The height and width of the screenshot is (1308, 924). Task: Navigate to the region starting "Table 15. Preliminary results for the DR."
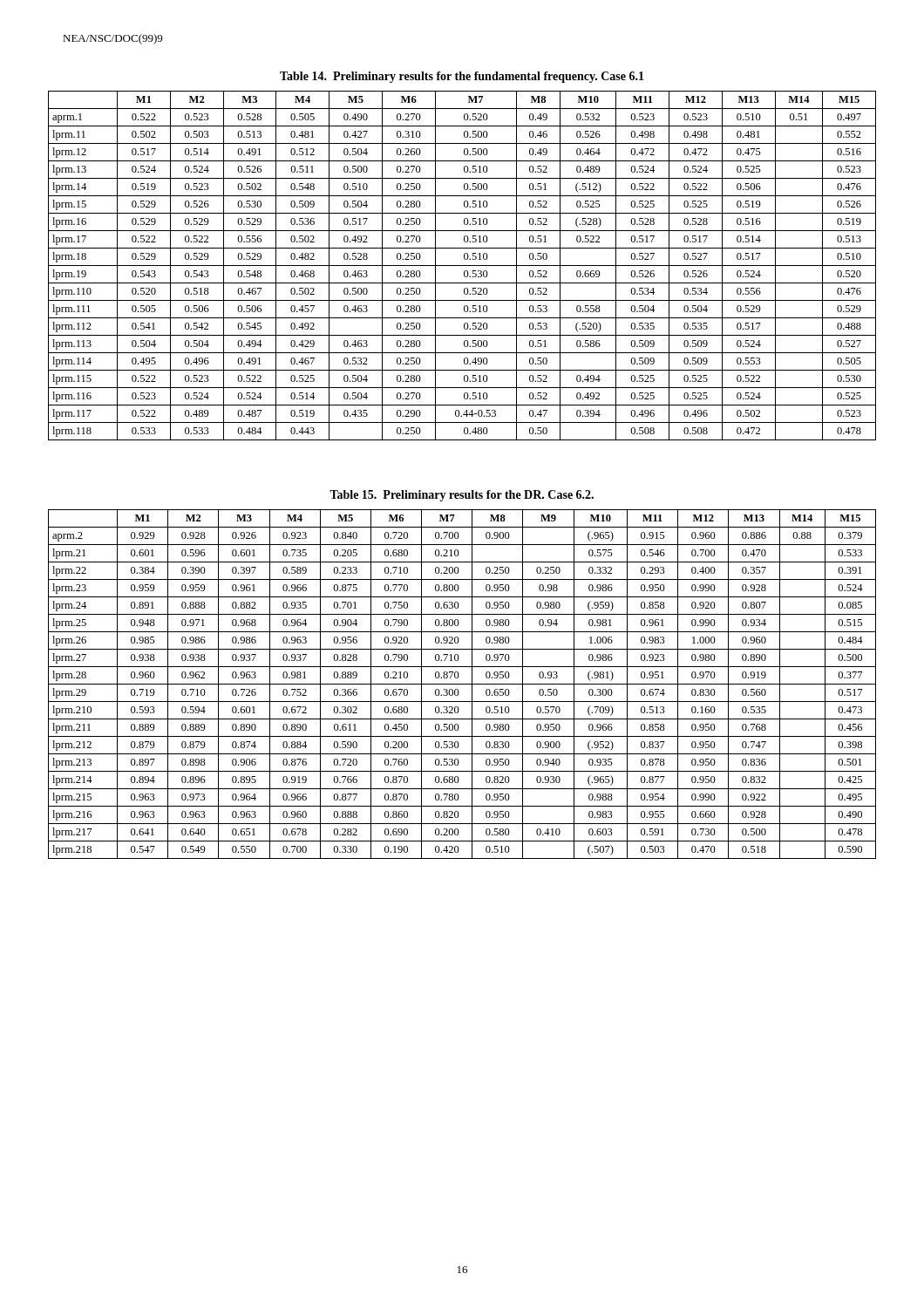pyautogui.click(x=462, y=495)
